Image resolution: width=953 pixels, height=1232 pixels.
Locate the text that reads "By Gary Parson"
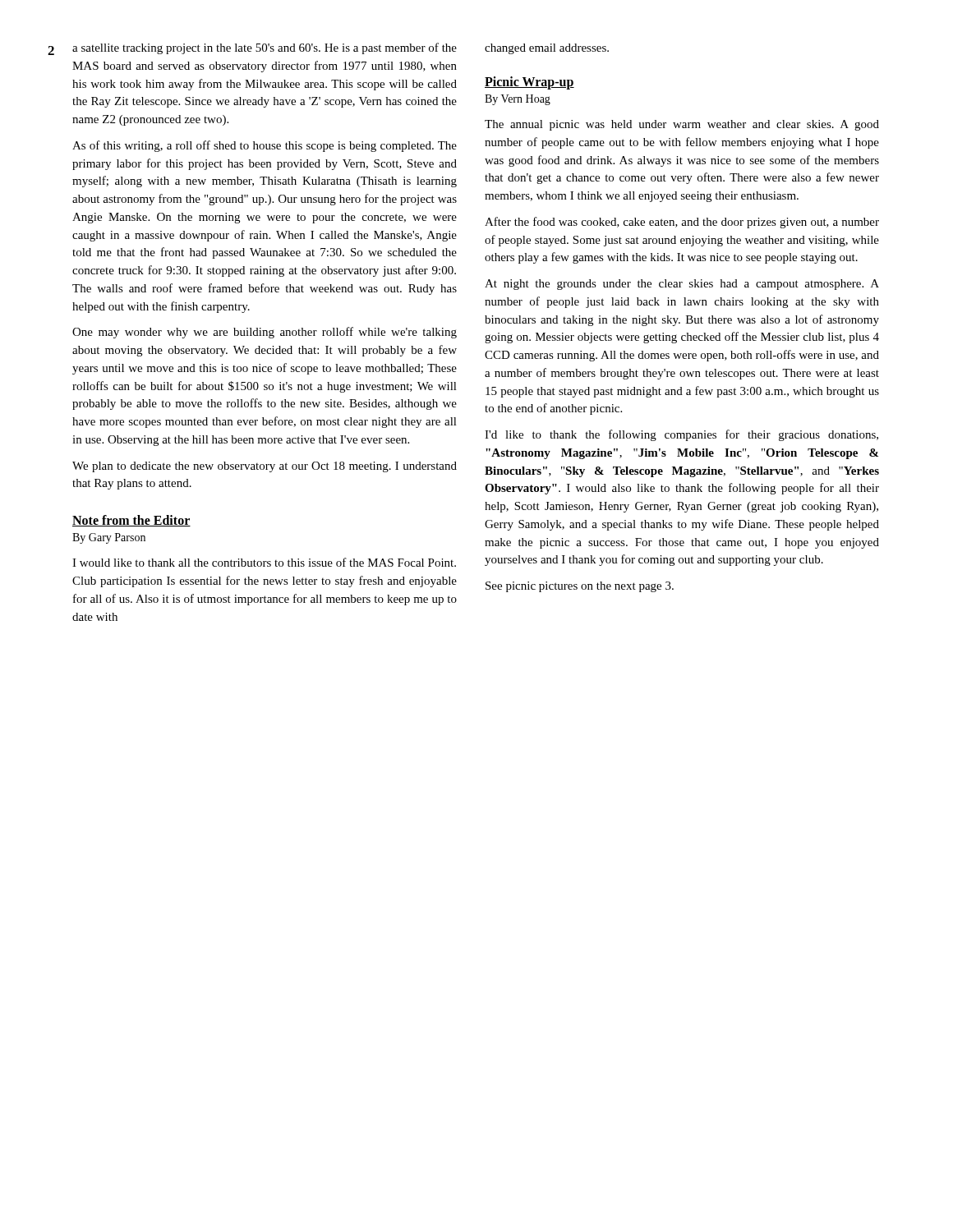pos(109,538)
